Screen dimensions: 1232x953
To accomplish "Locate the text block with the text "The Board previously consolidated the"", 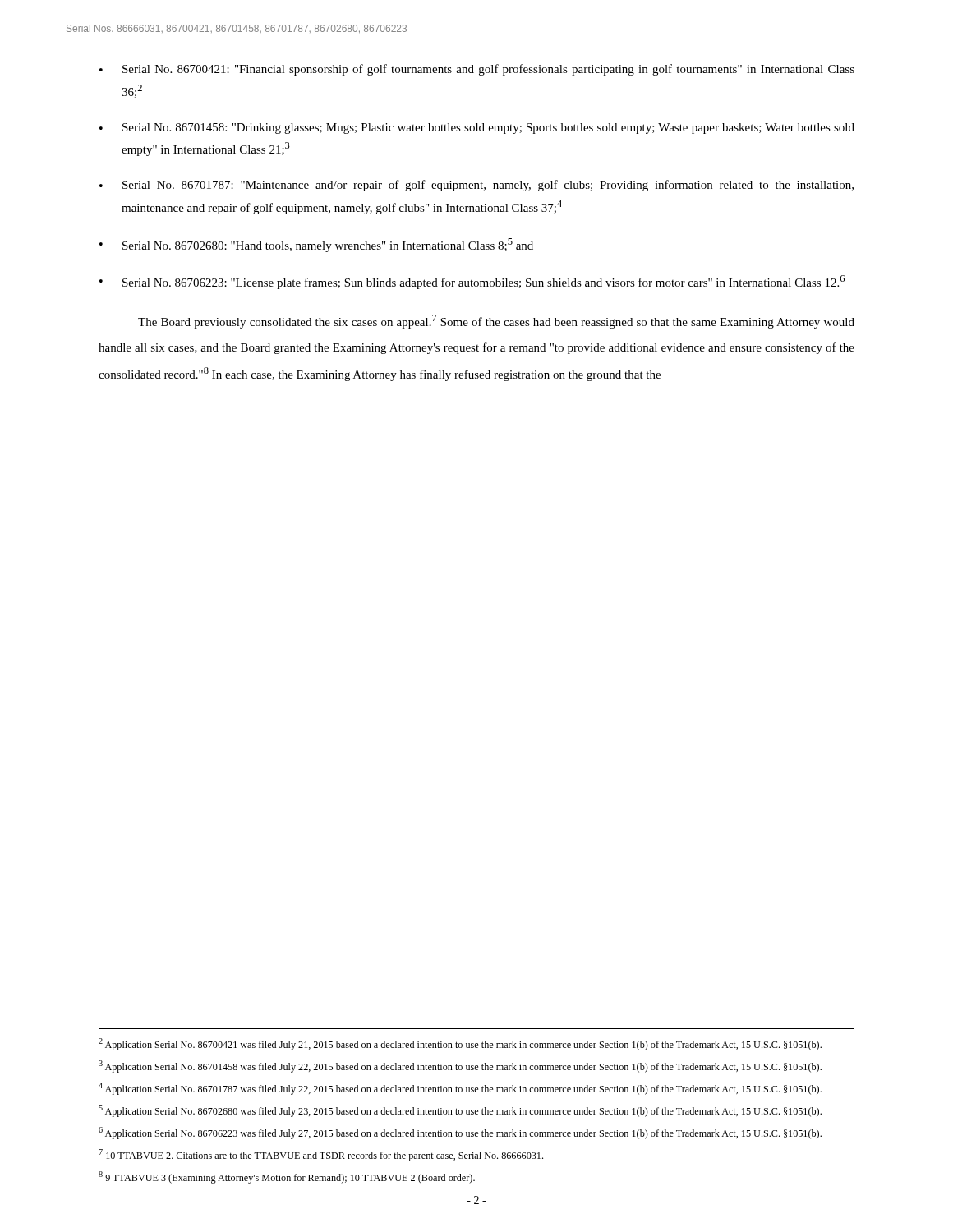I will click(x=476, y=346).
